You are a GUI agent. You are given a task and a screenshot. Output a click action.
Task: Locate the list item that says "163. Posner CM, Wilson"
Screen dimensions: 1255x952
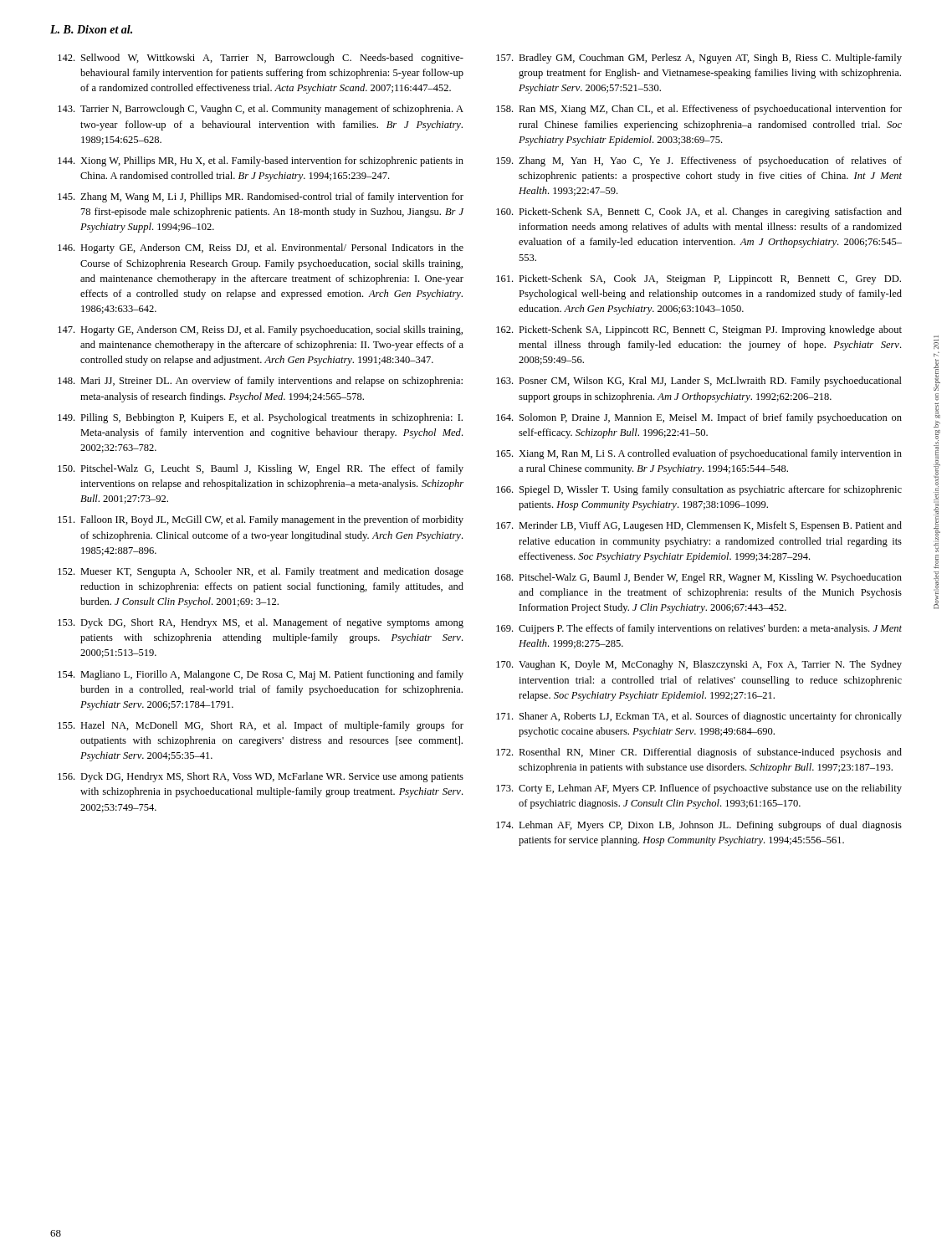pyautogui.click(x=695, y=389)
